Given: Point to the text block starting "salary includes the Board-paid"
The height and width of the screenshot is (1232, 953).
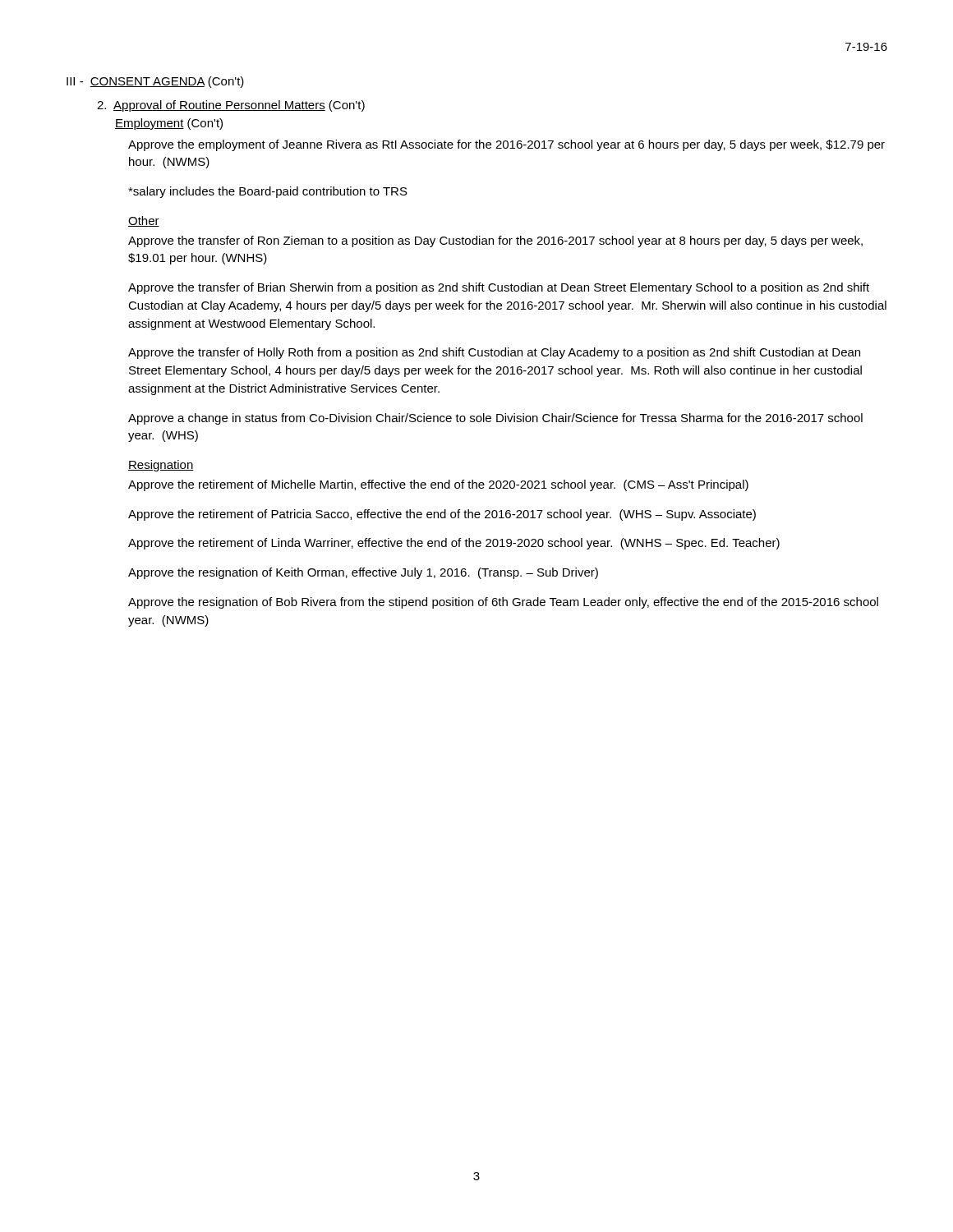Looking at the screenshot, I should [268, 191].
